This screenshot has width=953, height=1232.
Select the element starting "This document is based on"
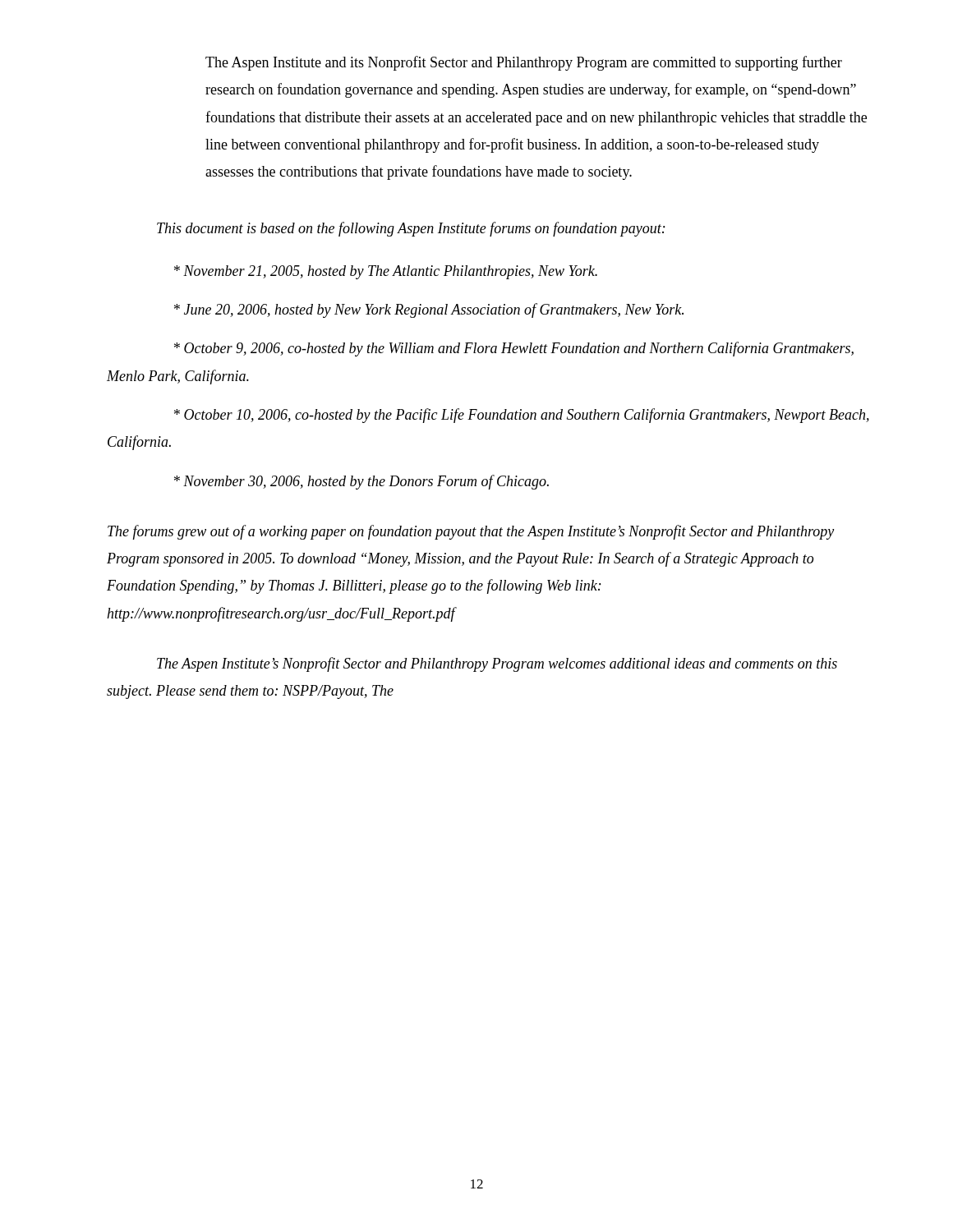point(411,229)
